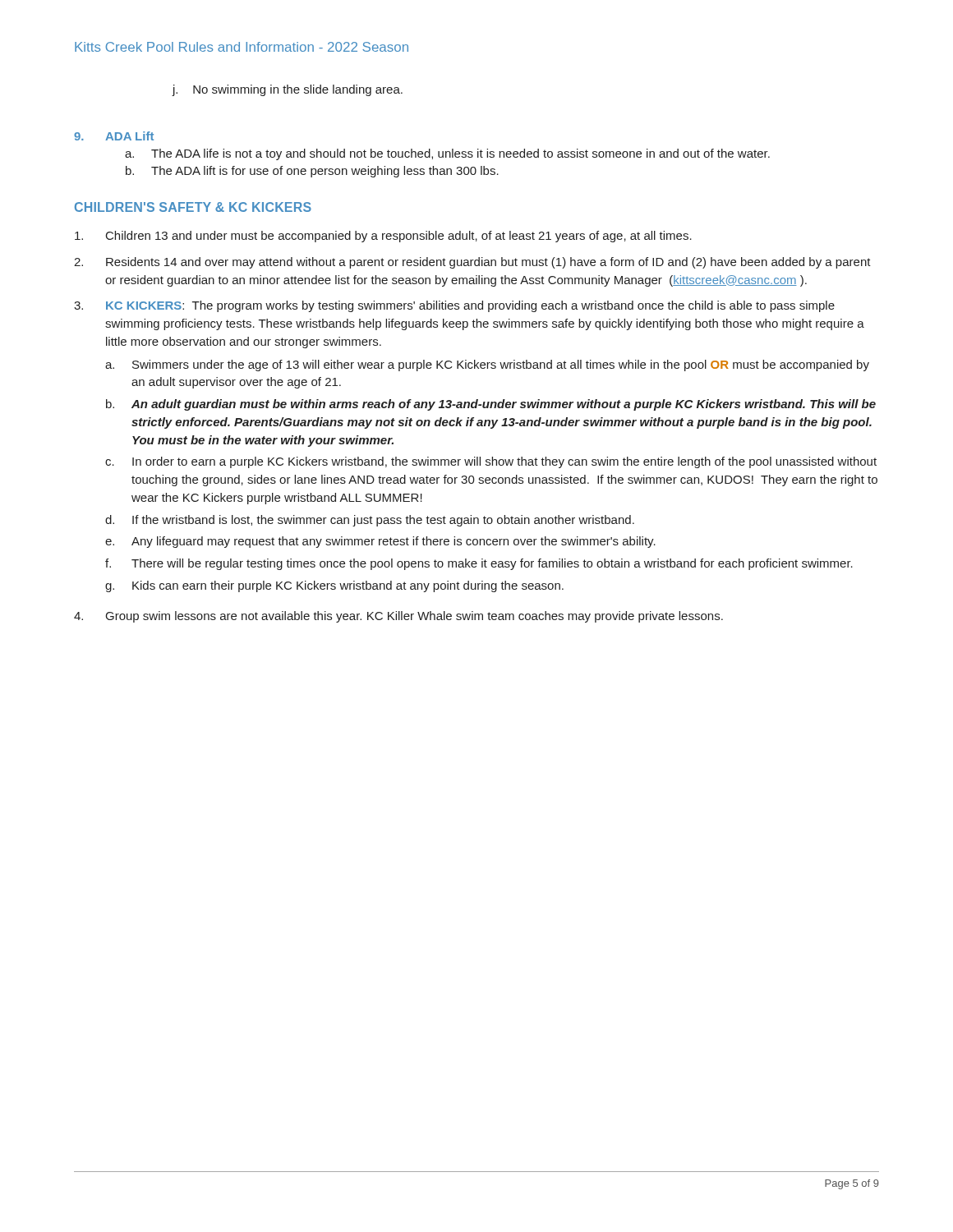Point to the text block starting "a. Swimmers under"

[x=492, y=373]
